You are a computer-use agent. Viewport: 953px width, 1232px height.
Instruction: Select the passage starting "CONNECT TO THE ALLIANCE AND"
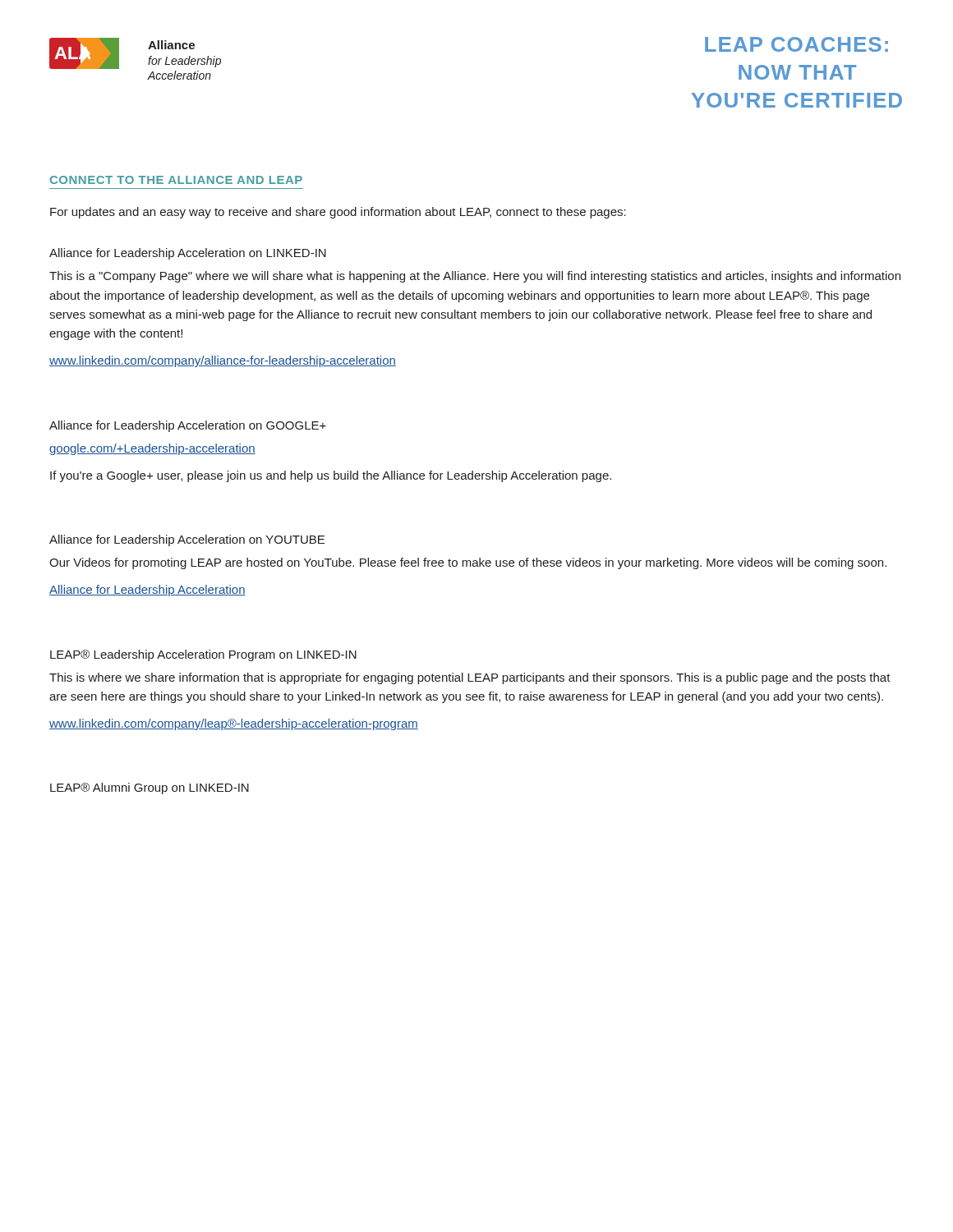pos(176,181)
